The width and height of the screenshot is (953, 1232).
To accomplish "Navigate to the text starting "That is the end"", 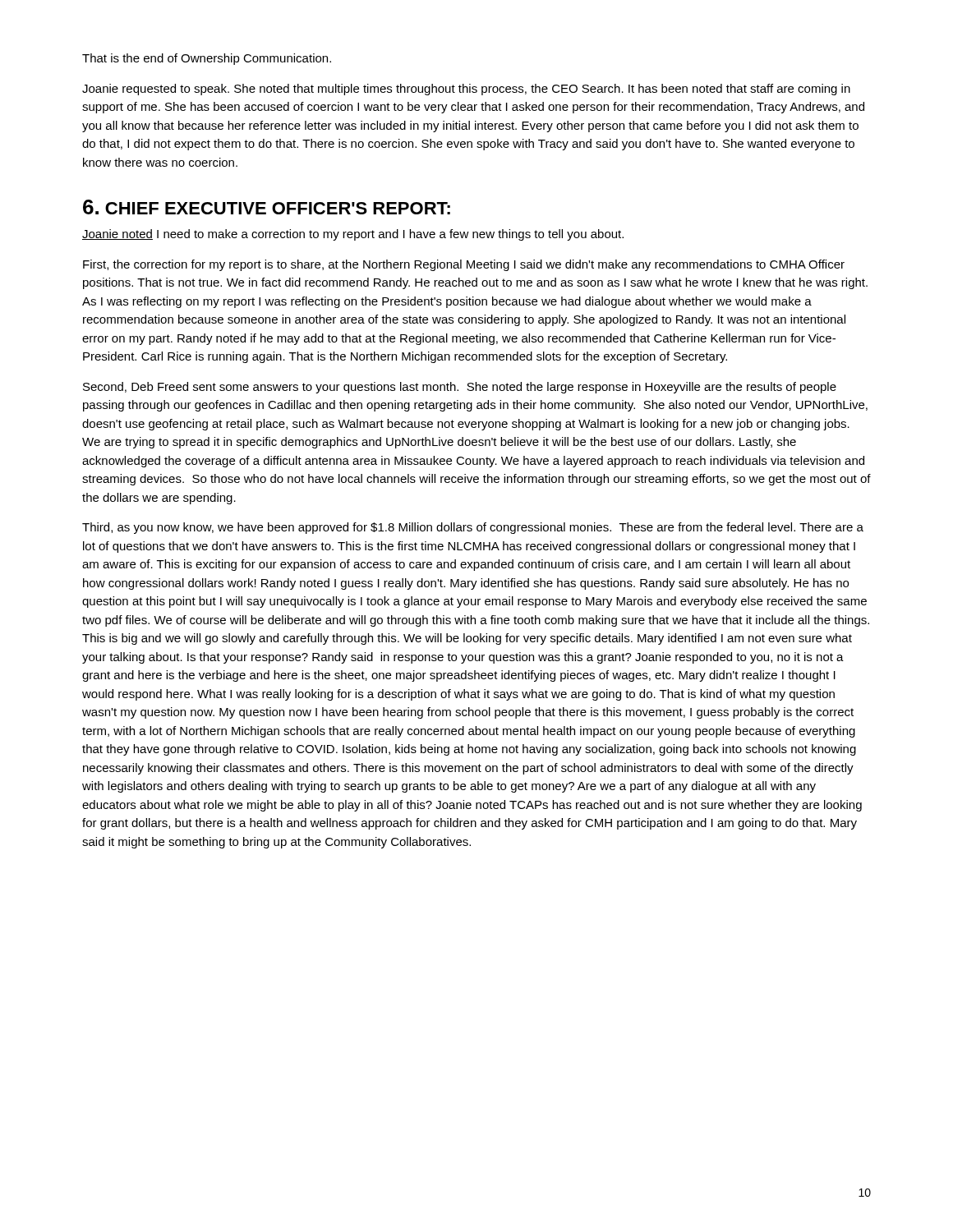I will (x=207, y=58).
